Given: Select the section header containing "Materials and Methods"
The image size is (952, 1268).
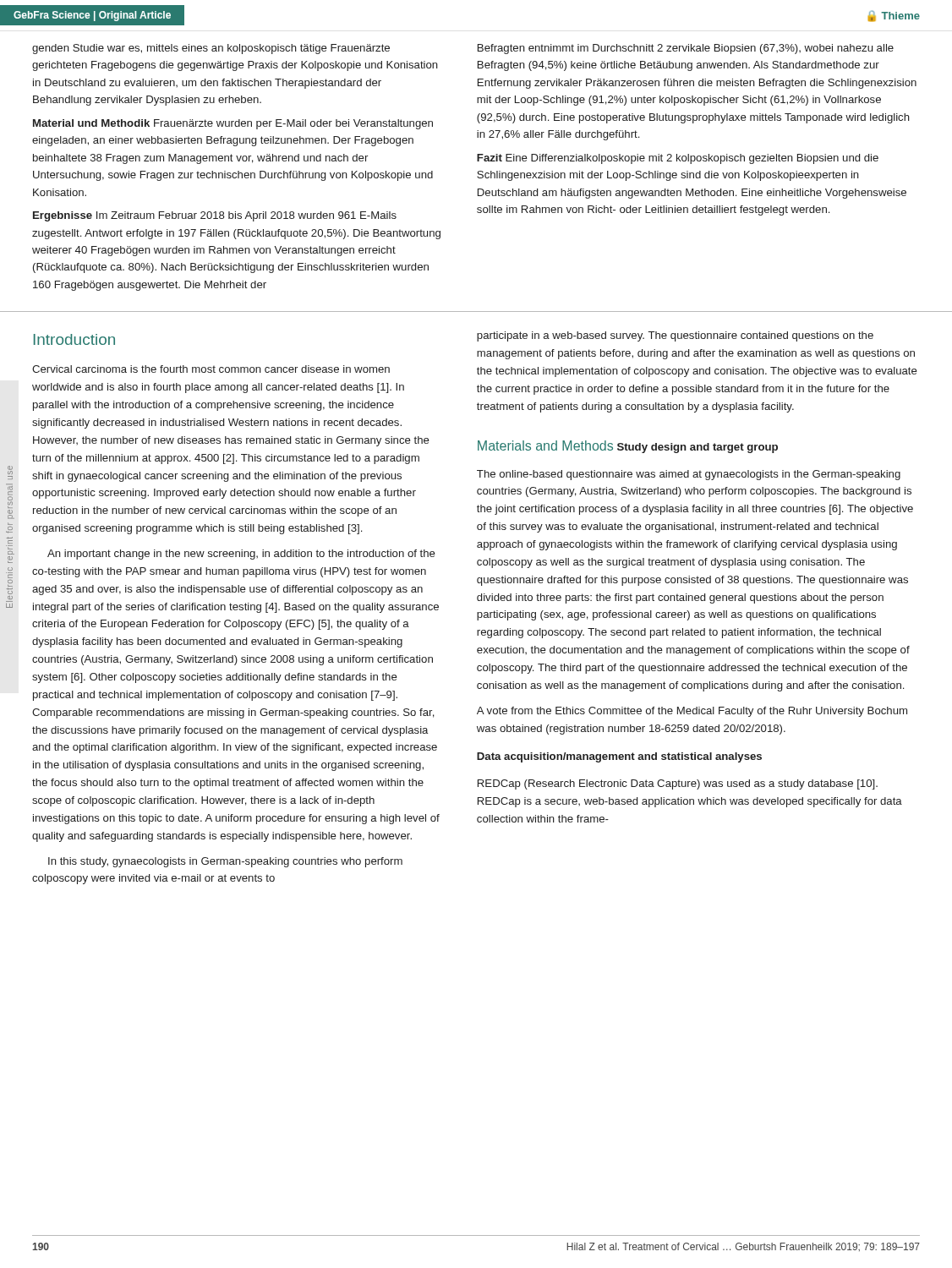Looking at the screenshot, I should click(545, 446).
